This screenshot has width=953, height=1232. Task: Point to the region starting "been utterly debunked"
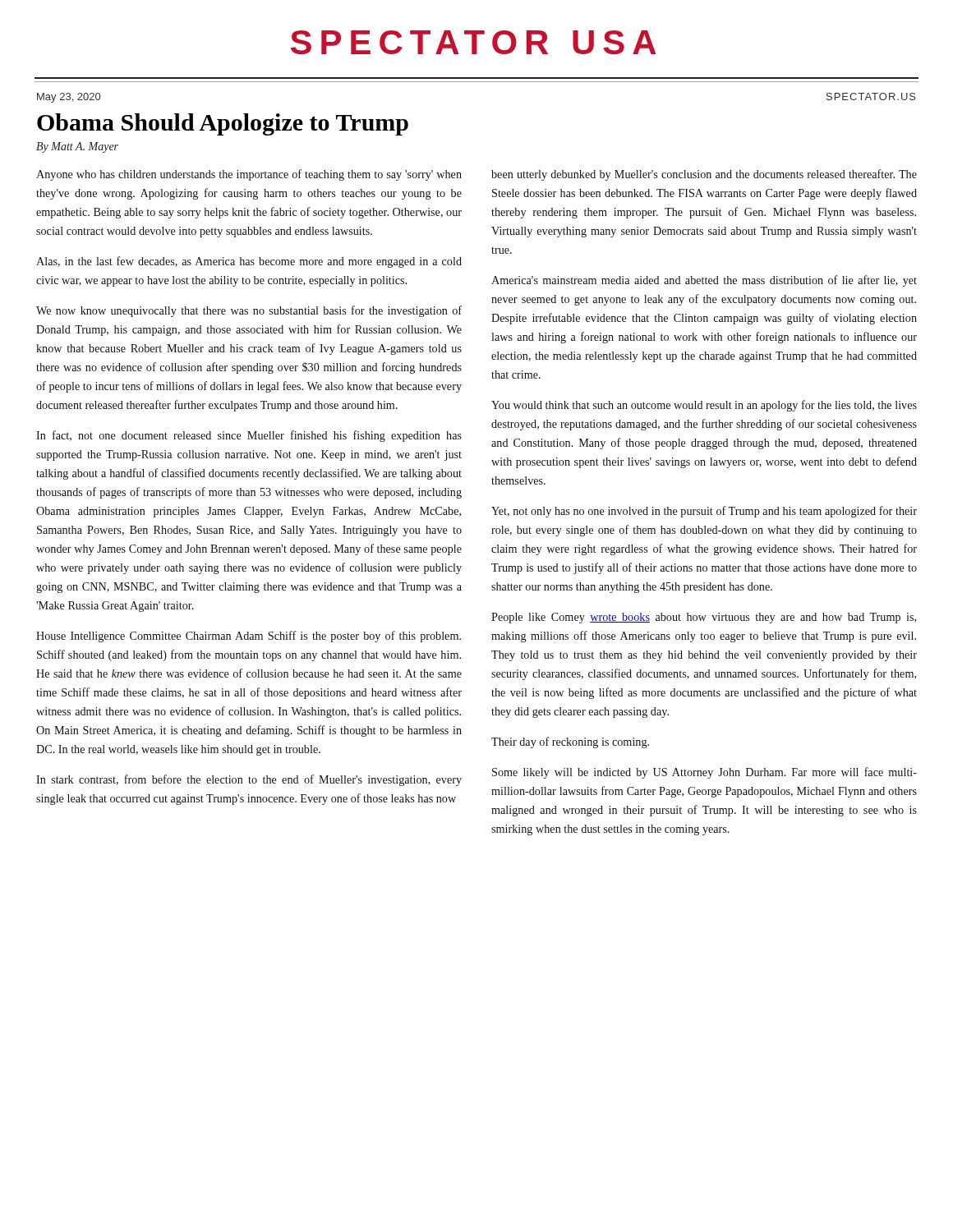704,212
